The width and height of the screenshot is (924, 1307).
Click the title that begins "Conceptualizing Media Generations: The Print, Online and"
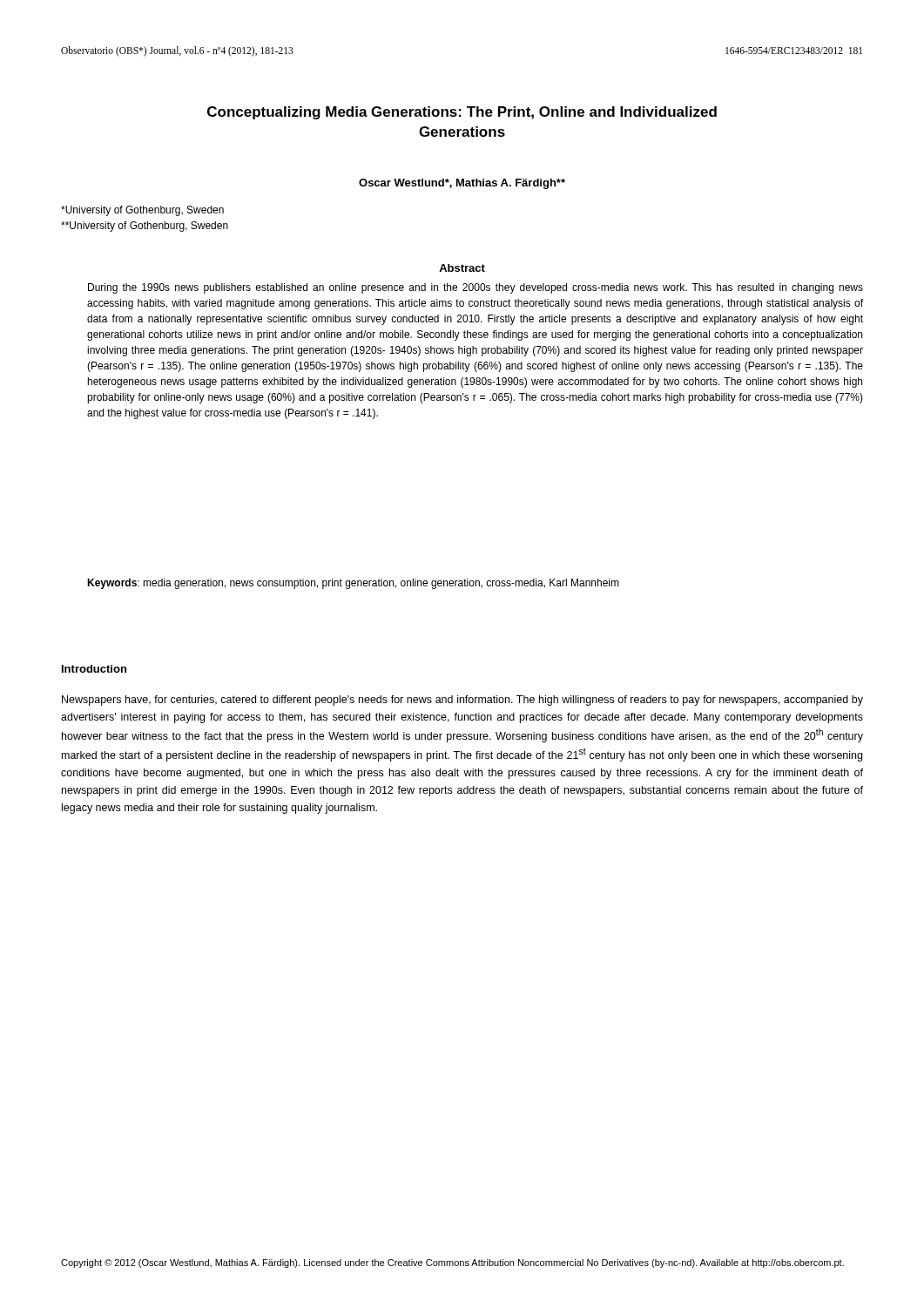[462, 122]
